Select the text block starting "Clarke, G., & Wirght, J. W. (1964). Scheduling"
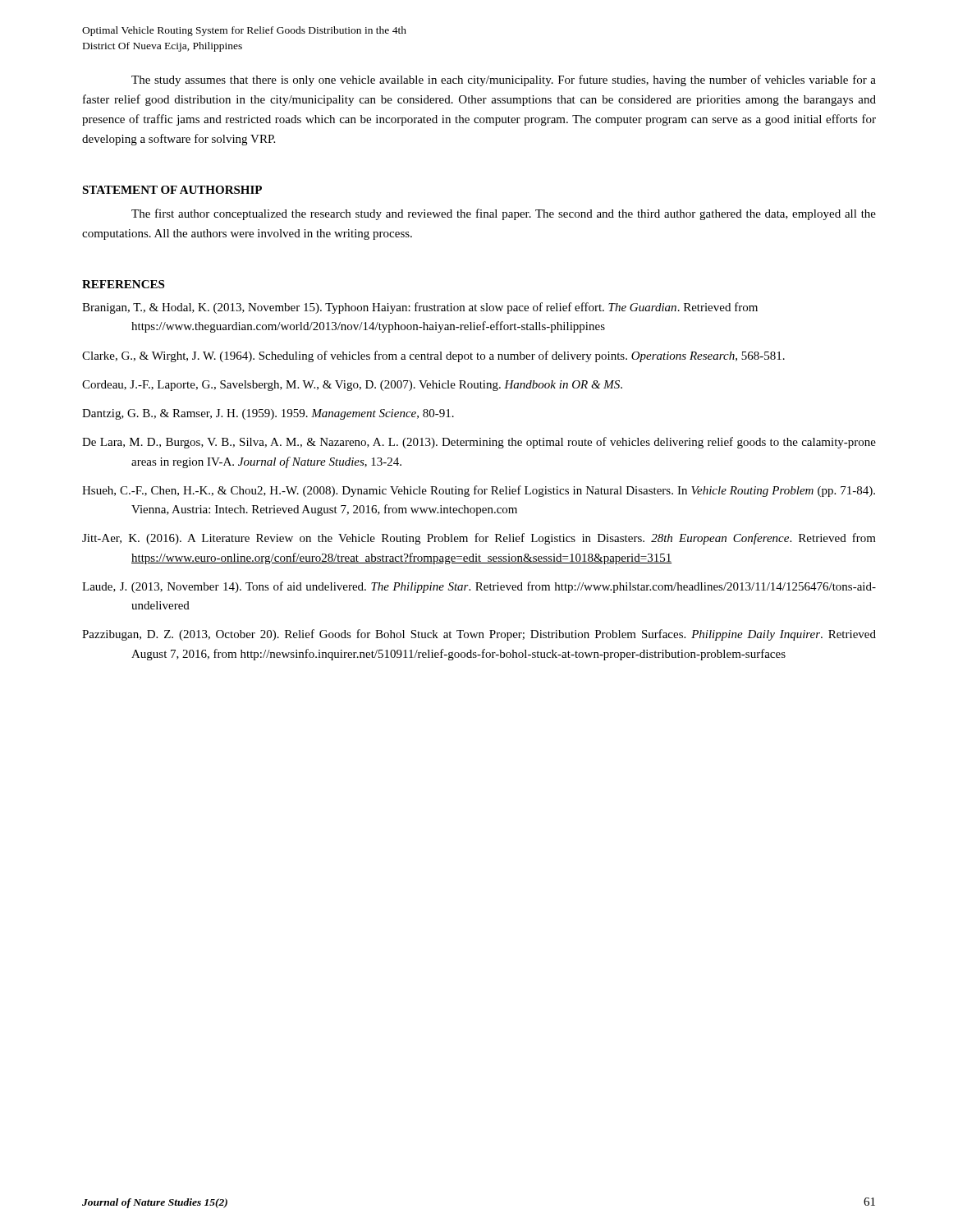 [x=434, y=355]
